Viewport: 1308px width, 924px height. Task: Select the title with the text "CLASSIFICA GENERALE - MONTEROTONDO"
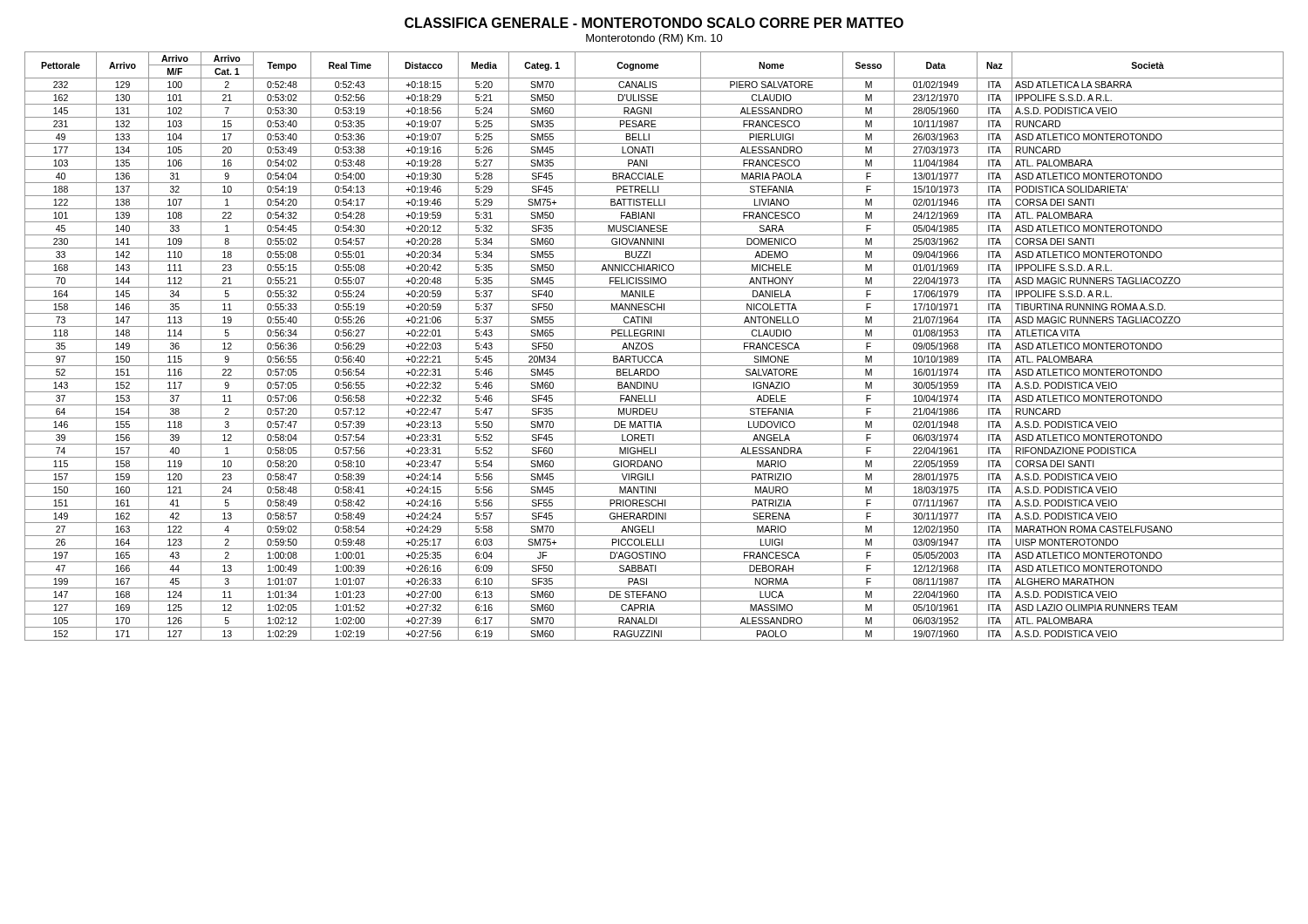[654, 30]
